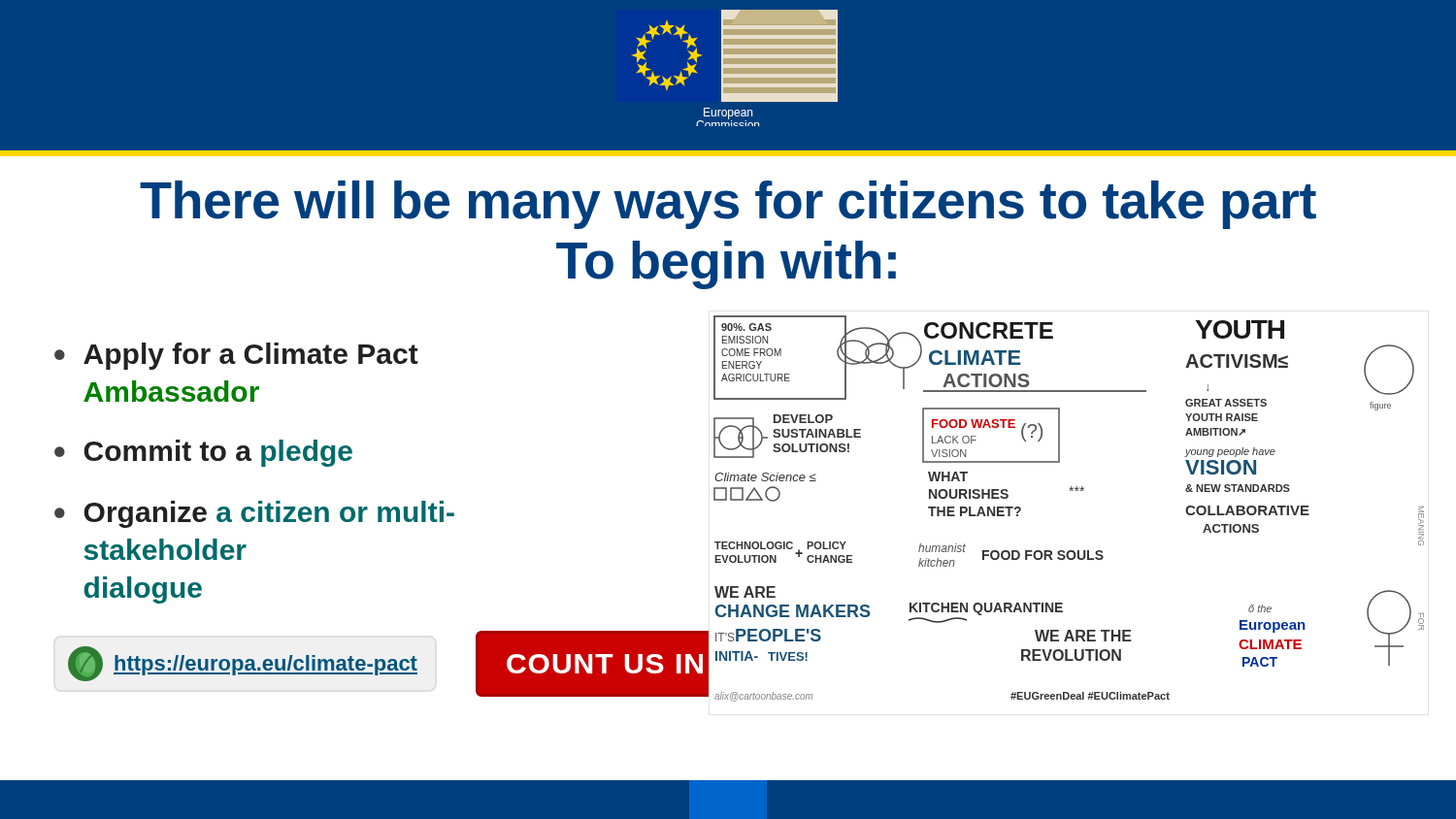
Task: Select the illustration
Action: [1068, 512]
